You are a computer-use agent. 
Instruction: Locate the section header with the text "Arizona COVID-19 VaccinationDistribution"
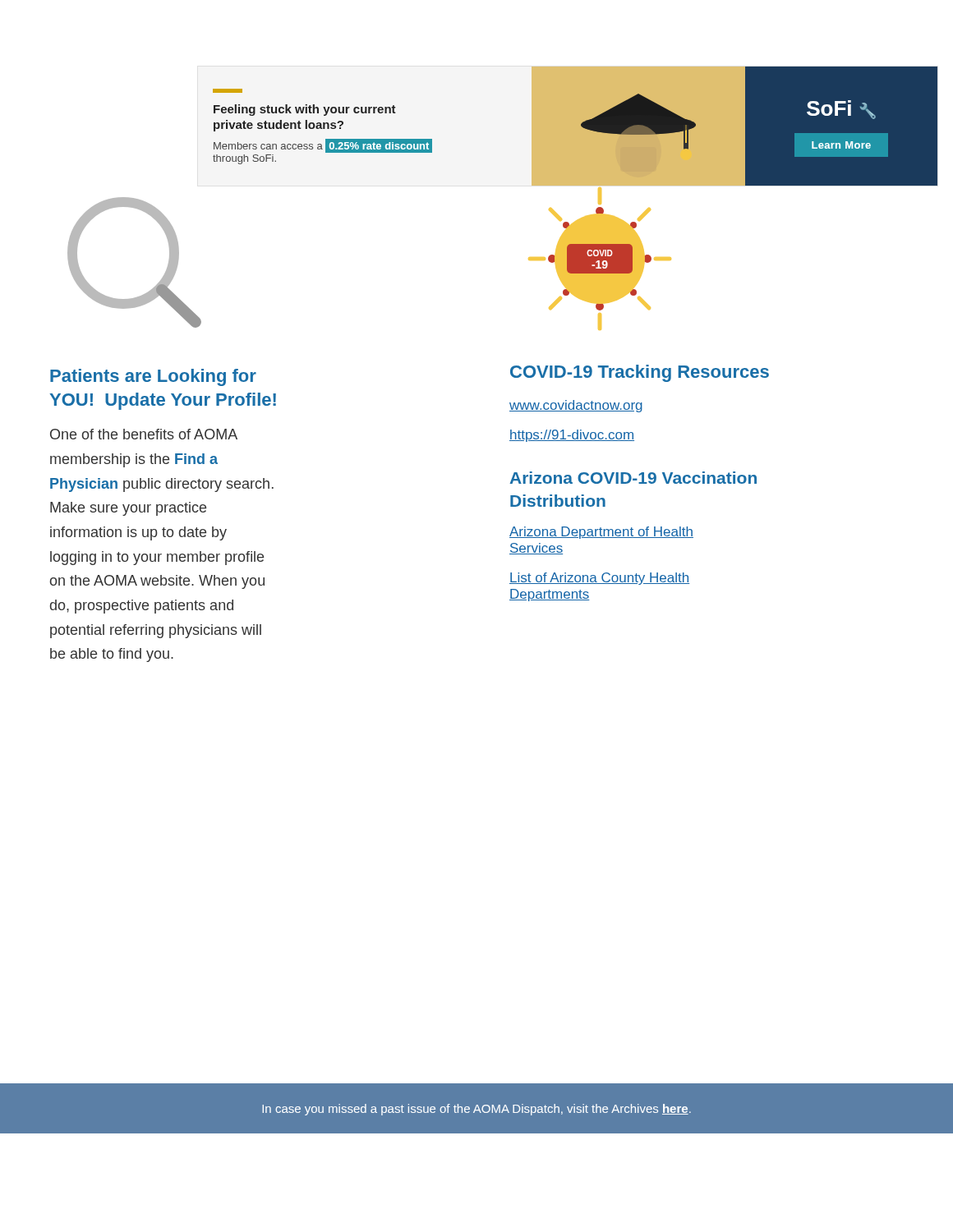pyautogui.click(x=707, y=489)
